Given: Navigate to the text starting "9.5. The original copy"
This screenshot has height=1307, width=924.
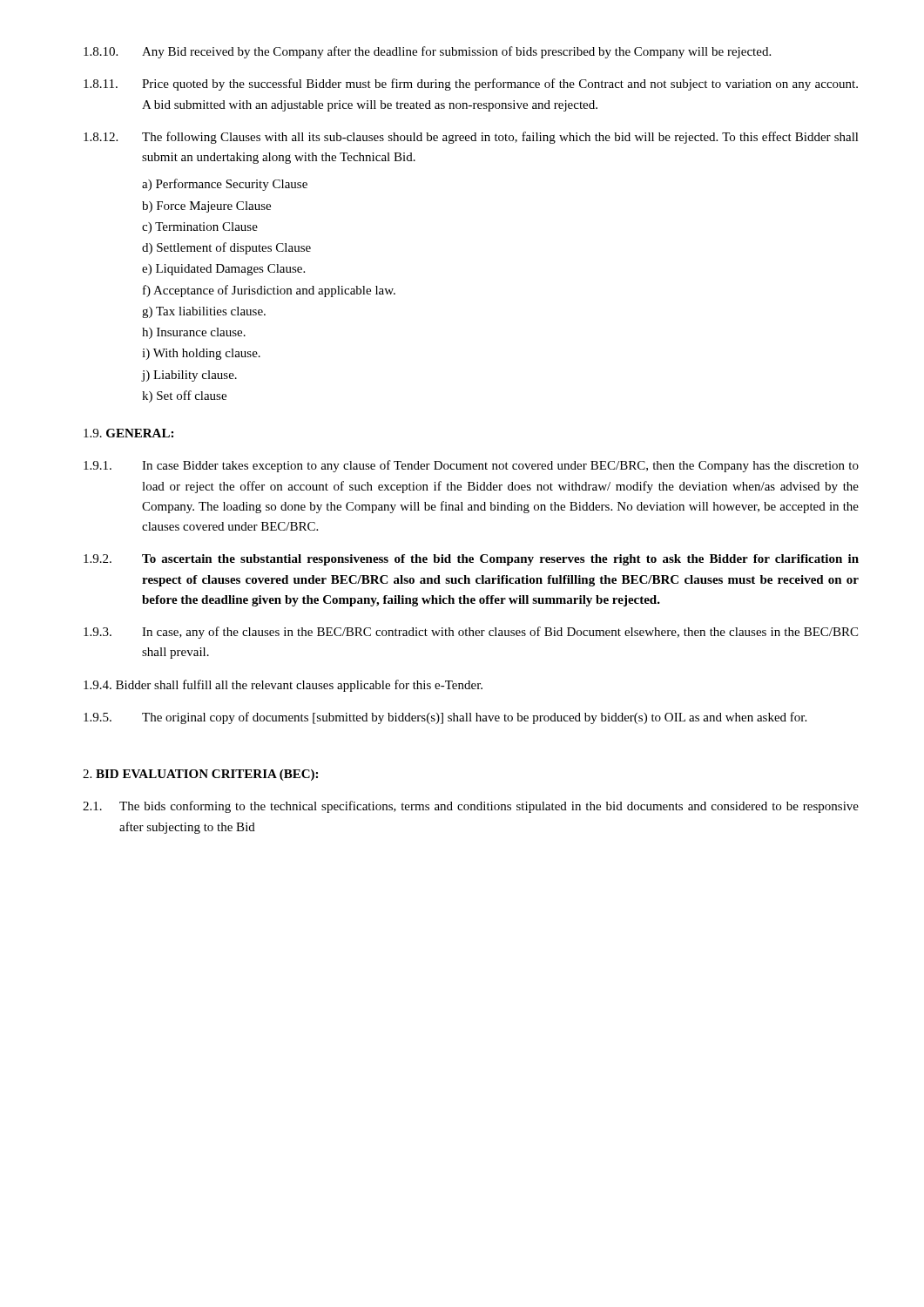Looking at the screenshot, I should point(471,717).
